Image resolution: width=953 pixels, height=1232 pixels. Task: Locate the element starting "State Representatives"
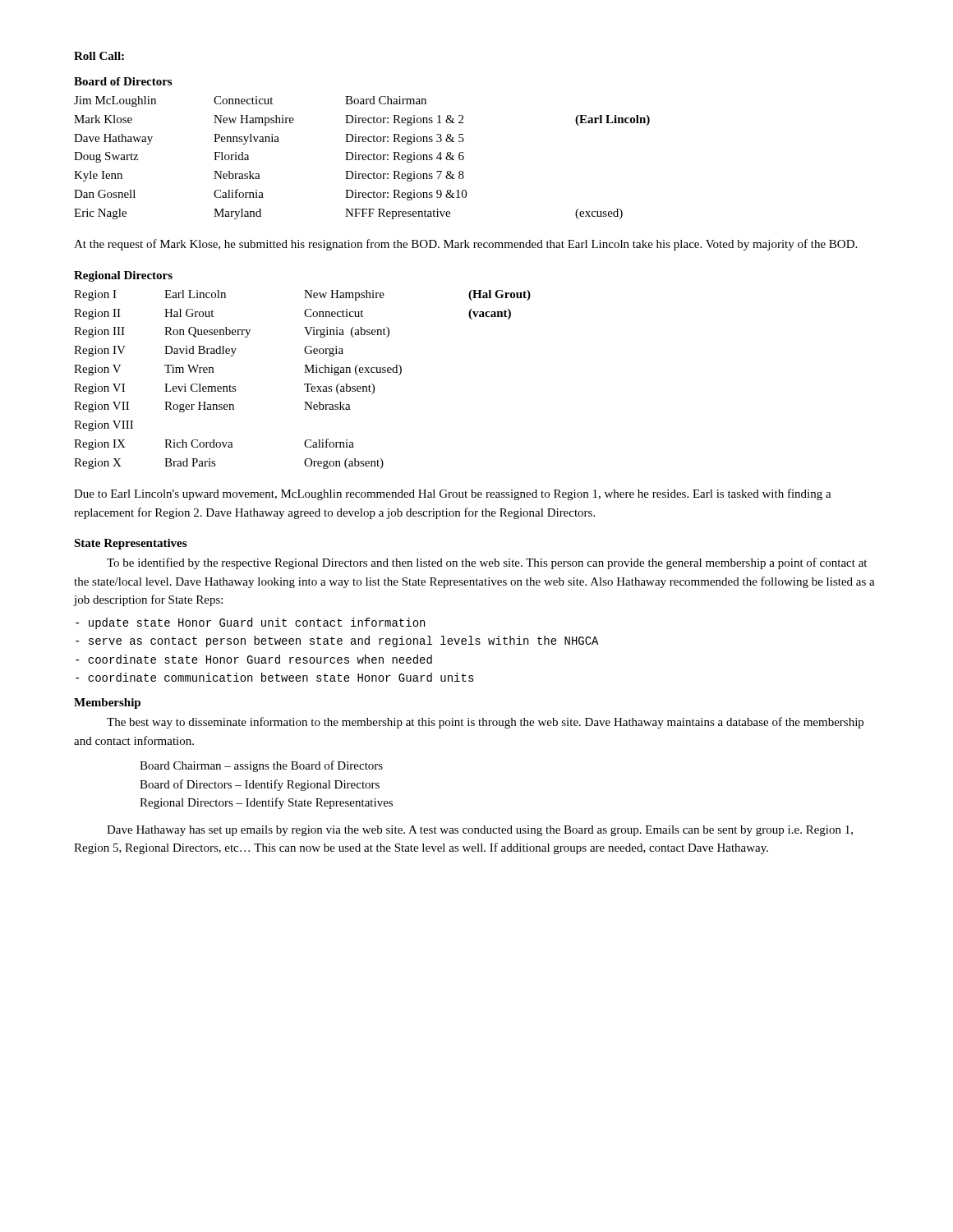click(130, 543)
